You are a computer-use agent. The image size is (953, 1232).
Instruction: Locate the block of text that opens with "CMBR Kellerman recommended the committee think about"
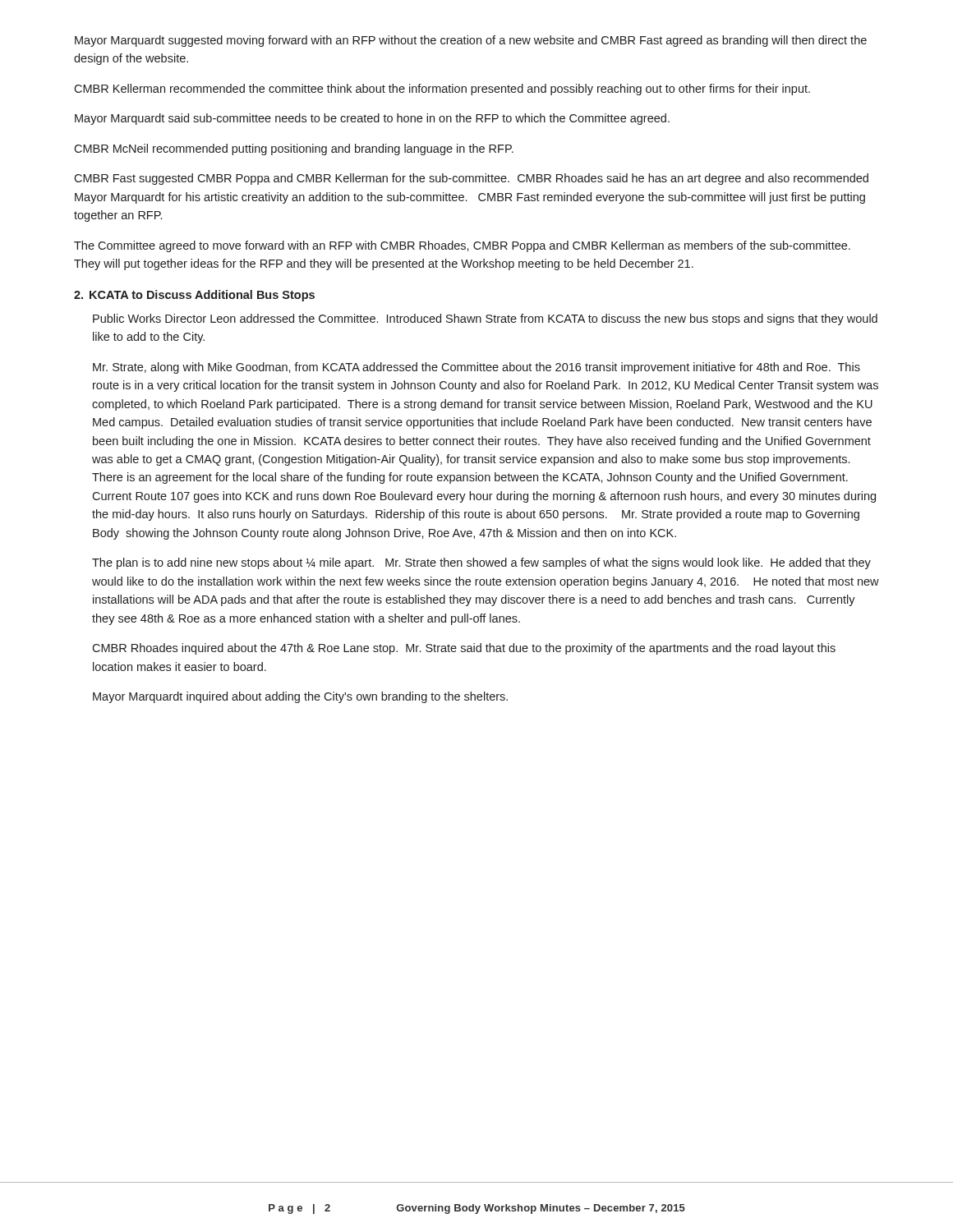[442, 89]
